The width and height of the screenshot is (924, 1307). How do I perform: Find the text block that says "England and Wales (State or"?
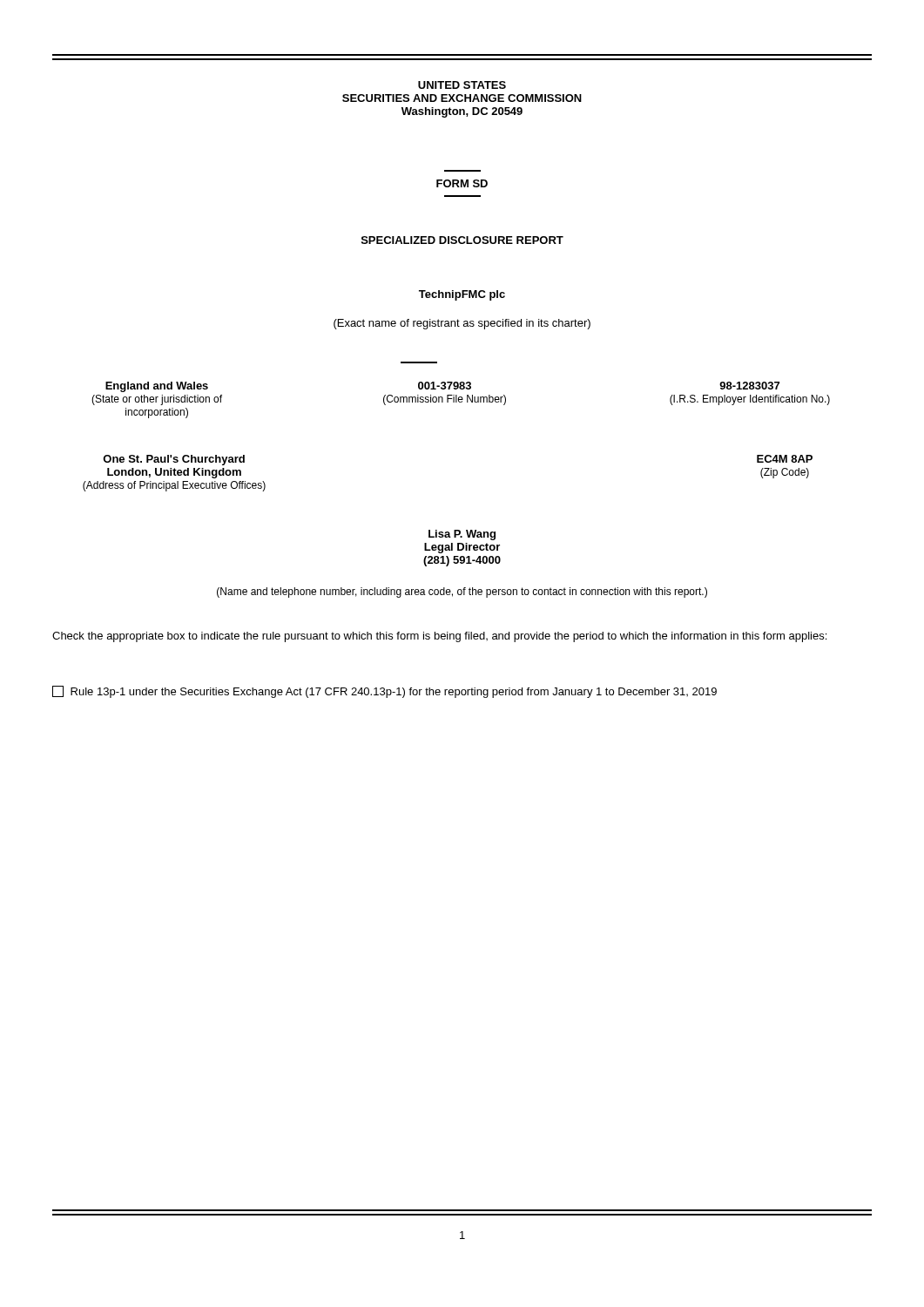157,399
